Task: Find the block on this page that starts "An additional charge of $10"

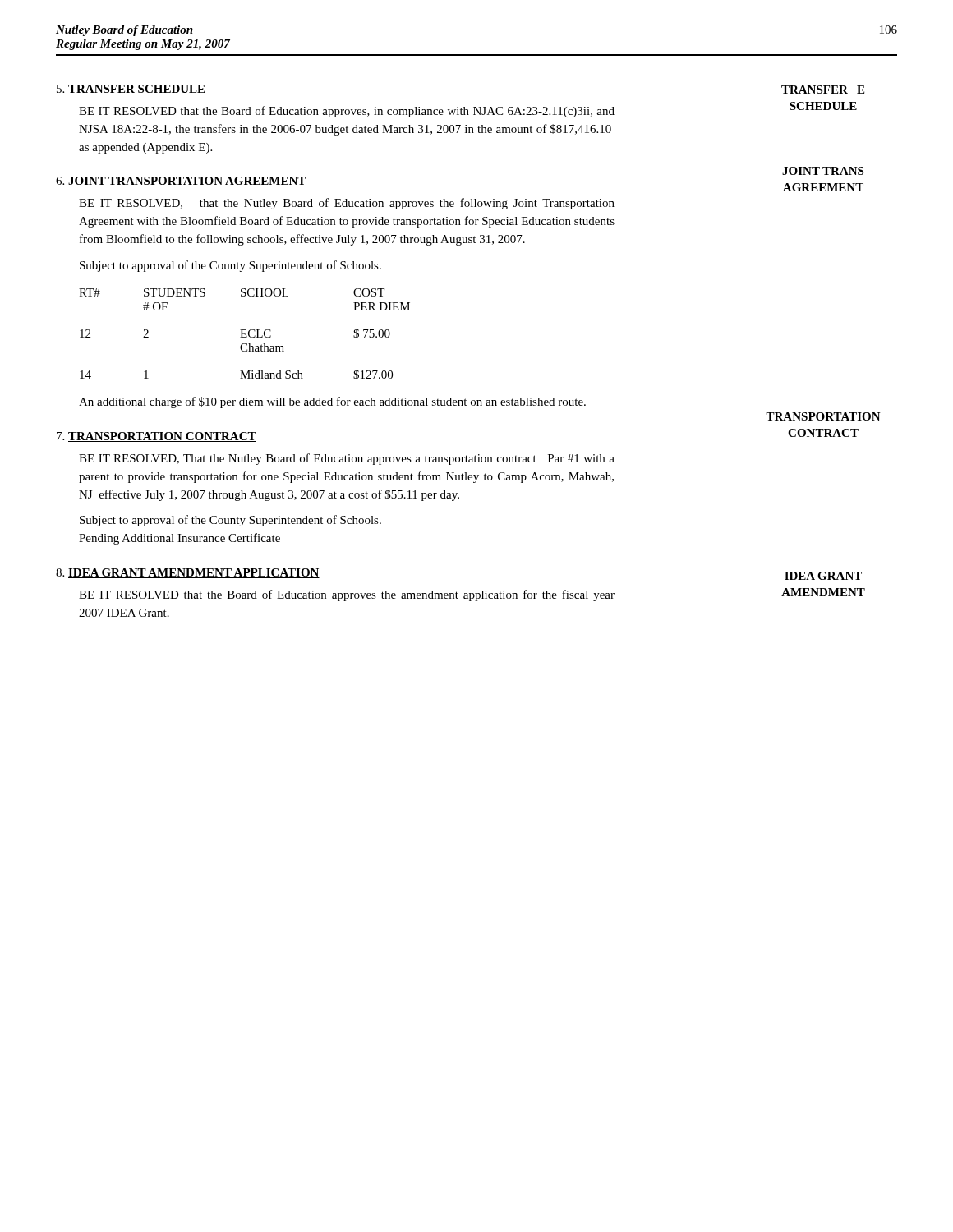Action: pos(333,402)
